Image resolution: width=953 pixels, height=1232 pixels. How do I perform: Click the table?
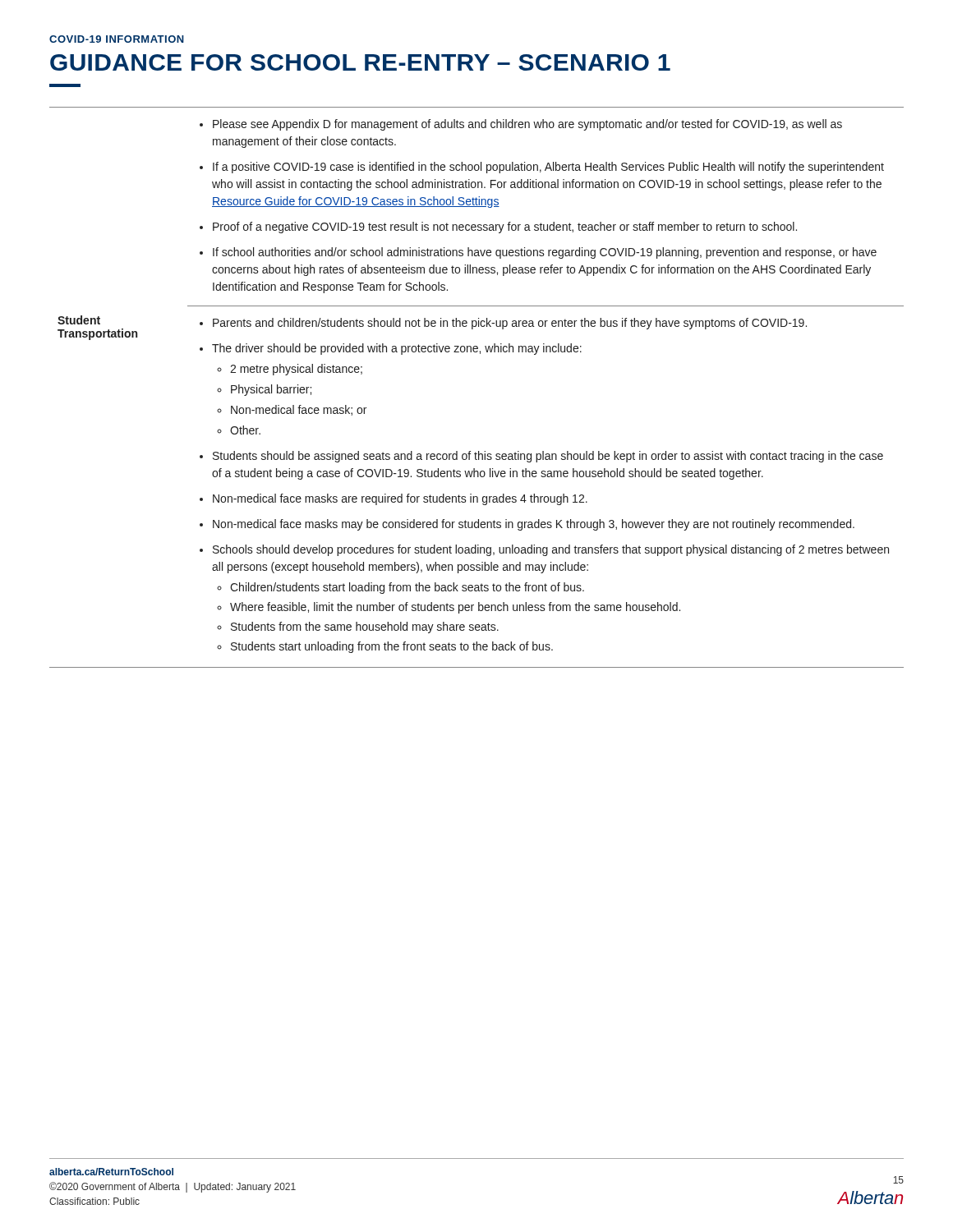pyautogui.click(x=476, y=387)
